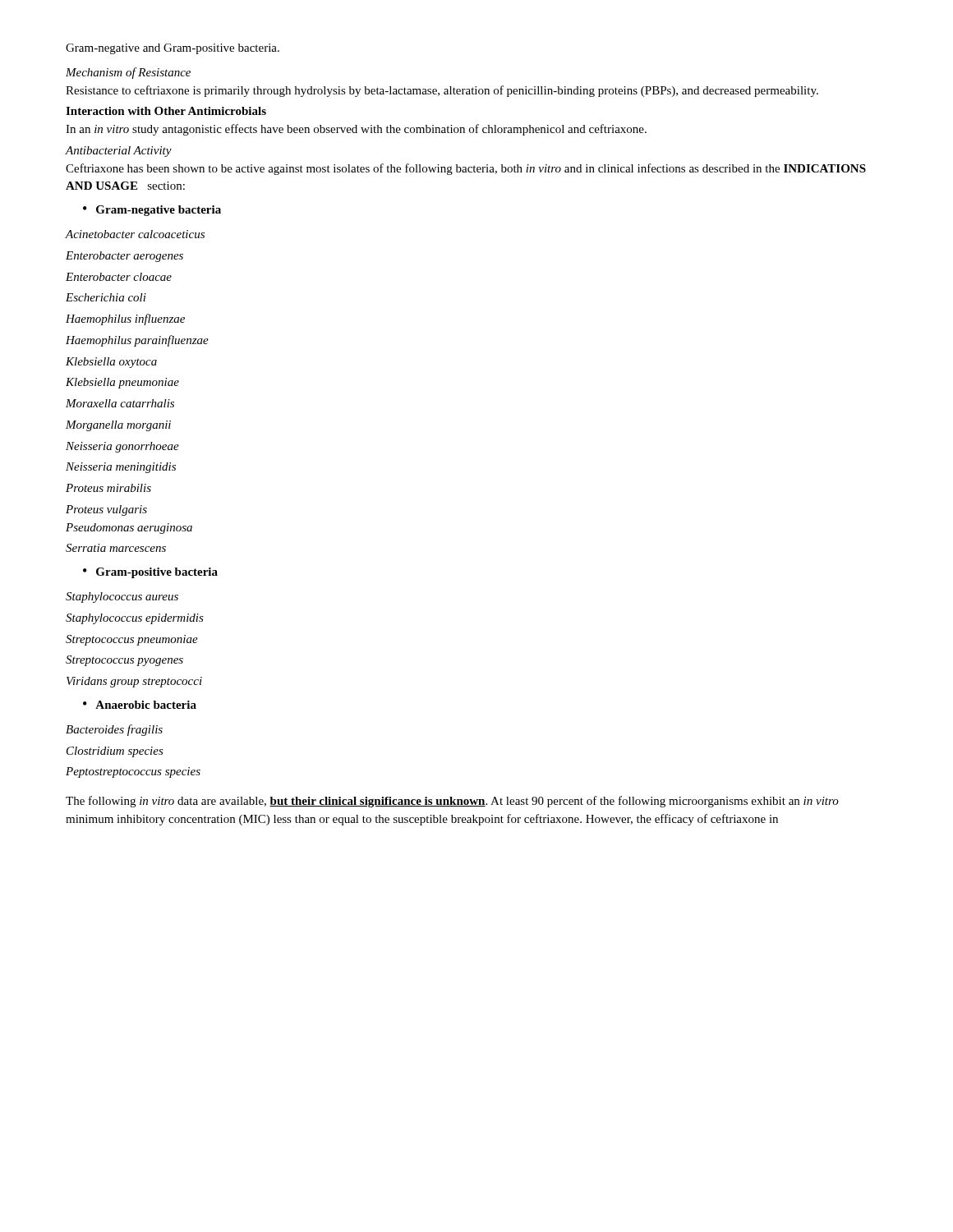
Task: Locate the region starting "Enterobacter aerogenes"
Action: click(125, 255)
